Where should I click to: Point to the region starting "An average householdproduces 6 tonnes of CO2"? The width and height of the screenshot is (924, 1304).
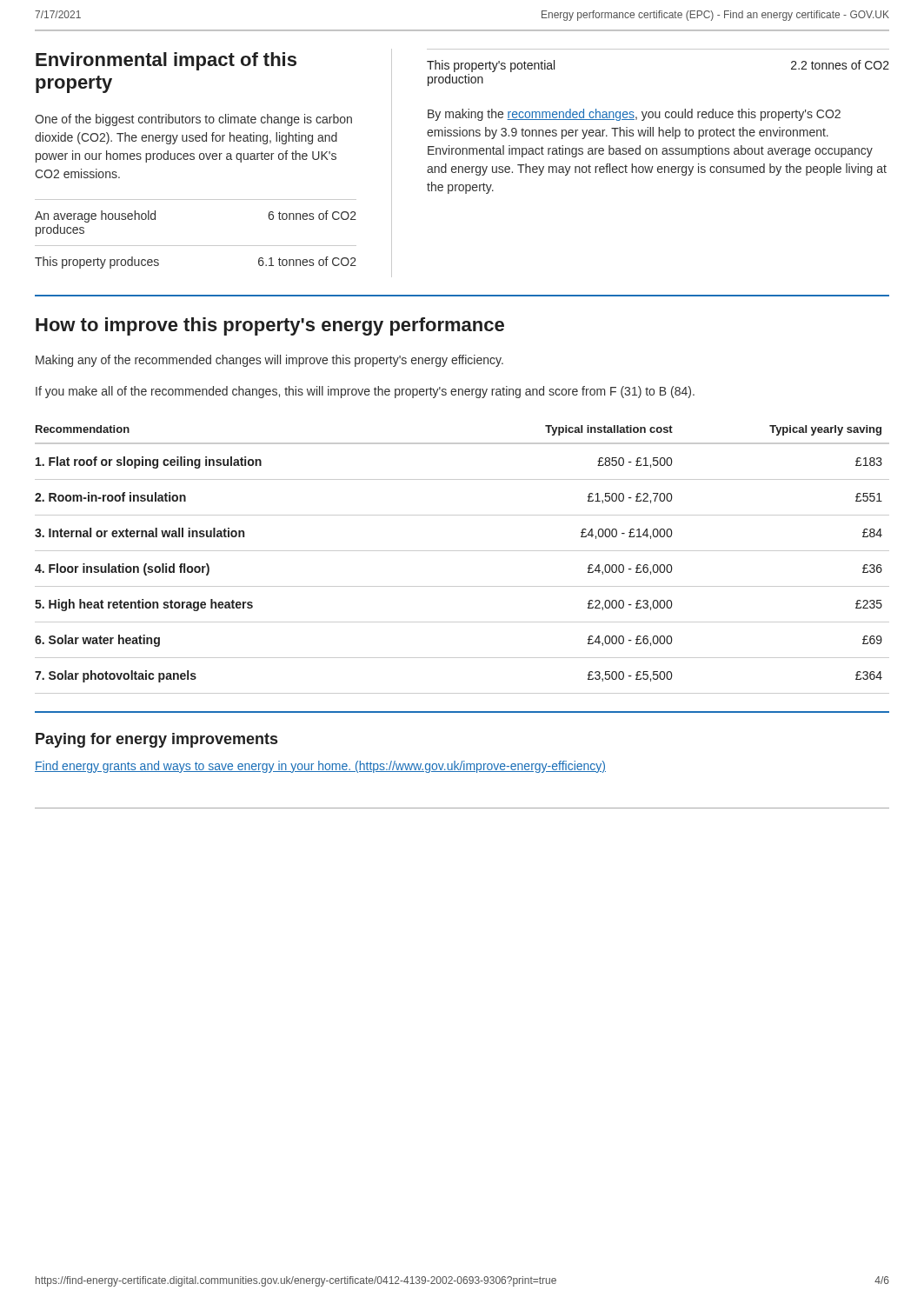[x=93, y=216]
